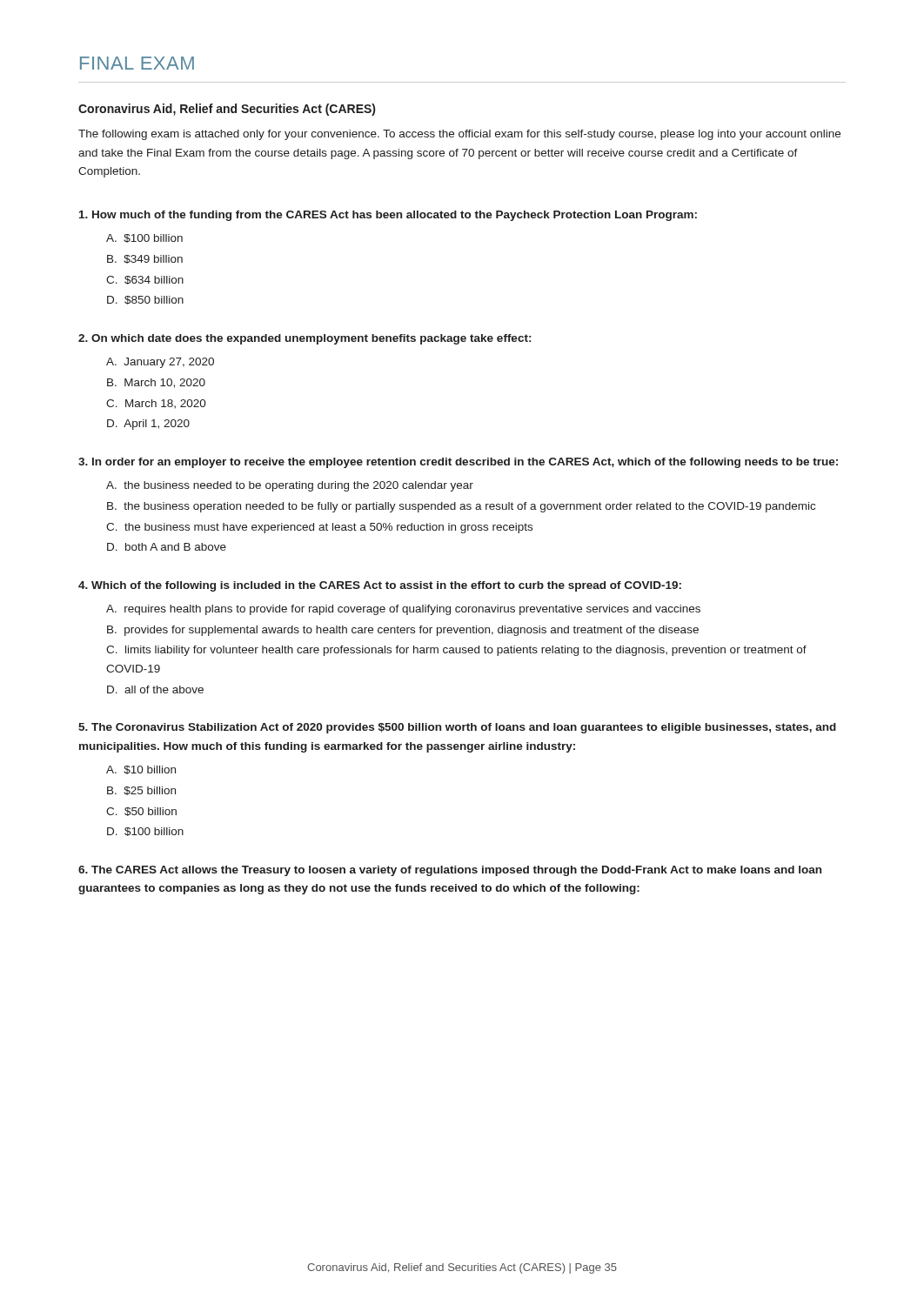Point to the passage starting "C. $634 billion"
This screenshot has width=924, height=1305.
point(145,279)
